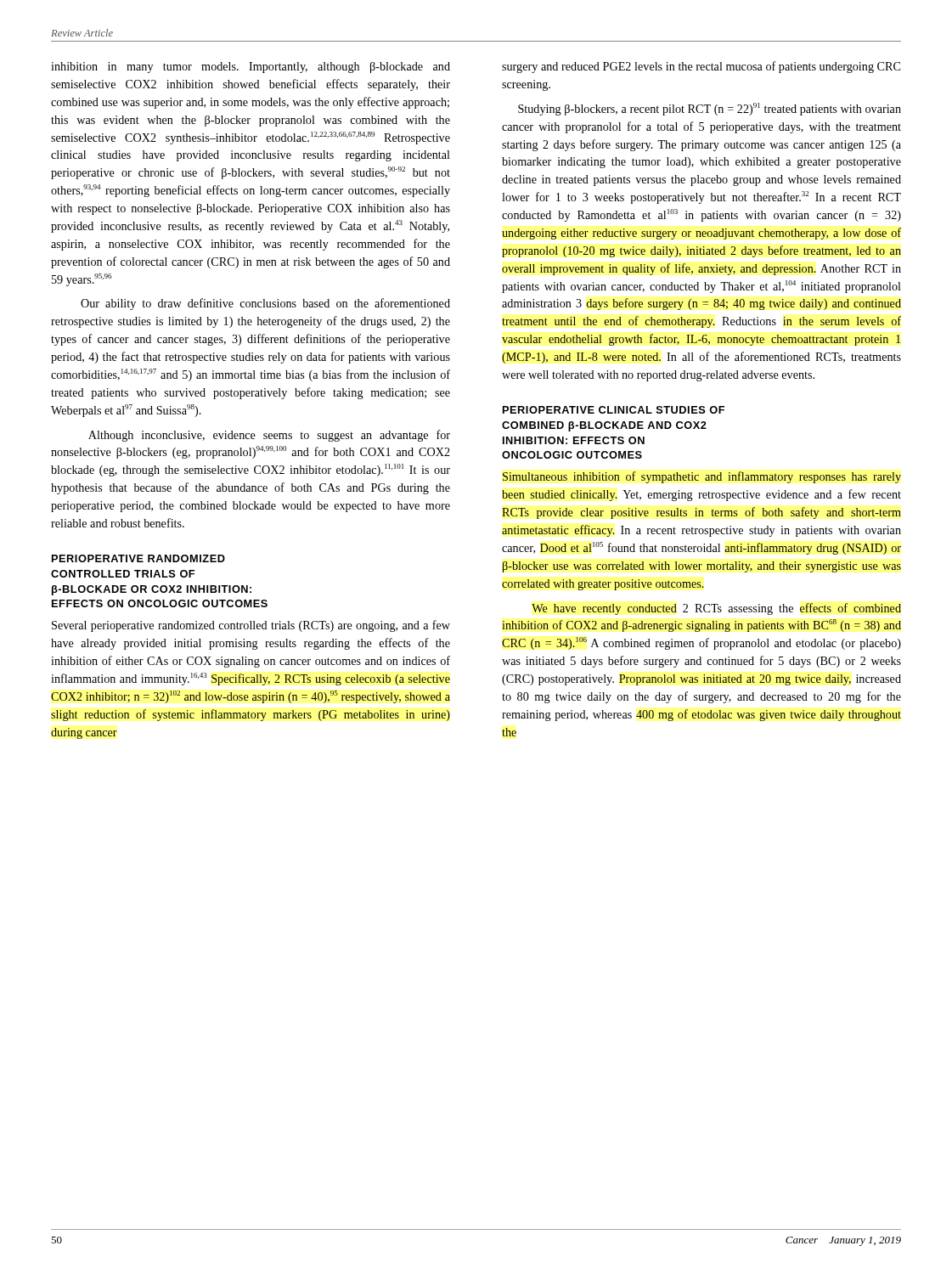Viewport: 952px width, 1274px height.
Task: Locate the text block containing "Simultaneous inhibition of sympathetic and"
Action: pyautogui.click(x=701, y=530)
